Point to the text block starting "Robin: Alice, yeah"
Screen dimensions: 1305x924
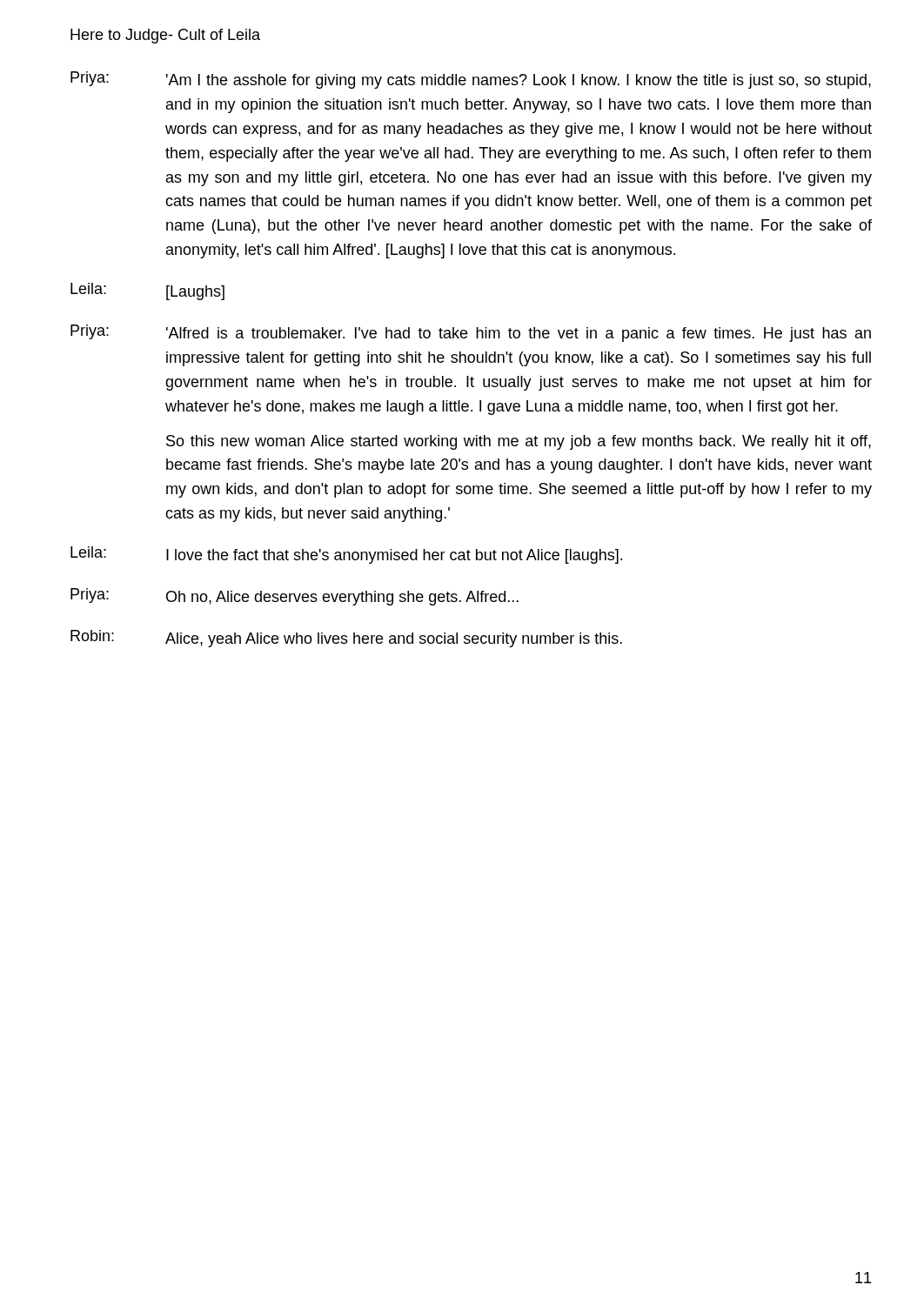tap(471, 639)
